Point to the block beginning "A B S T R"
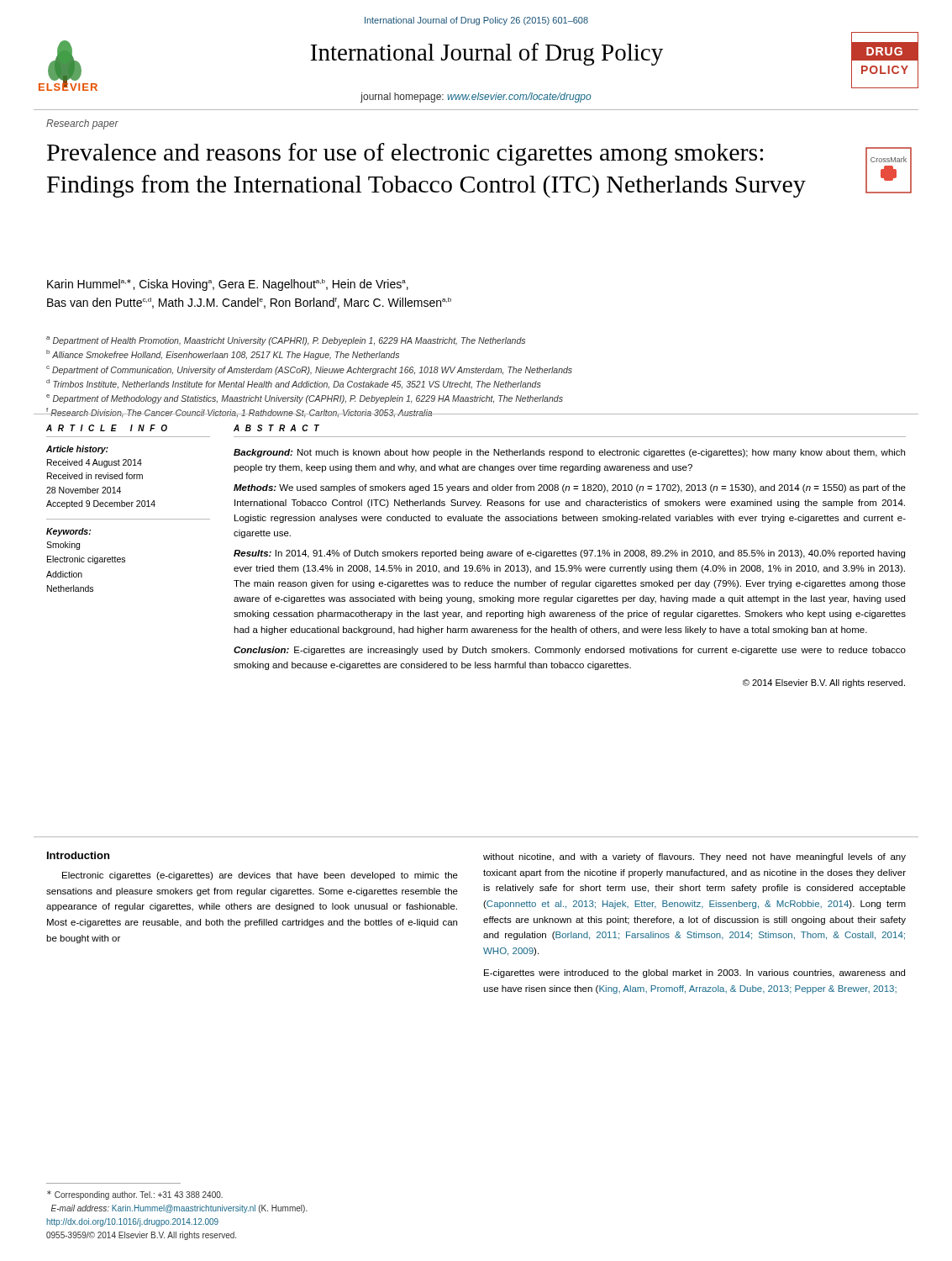Image resolution: width=952 pixels, height=1261 pixels. (x=570, y=556)
